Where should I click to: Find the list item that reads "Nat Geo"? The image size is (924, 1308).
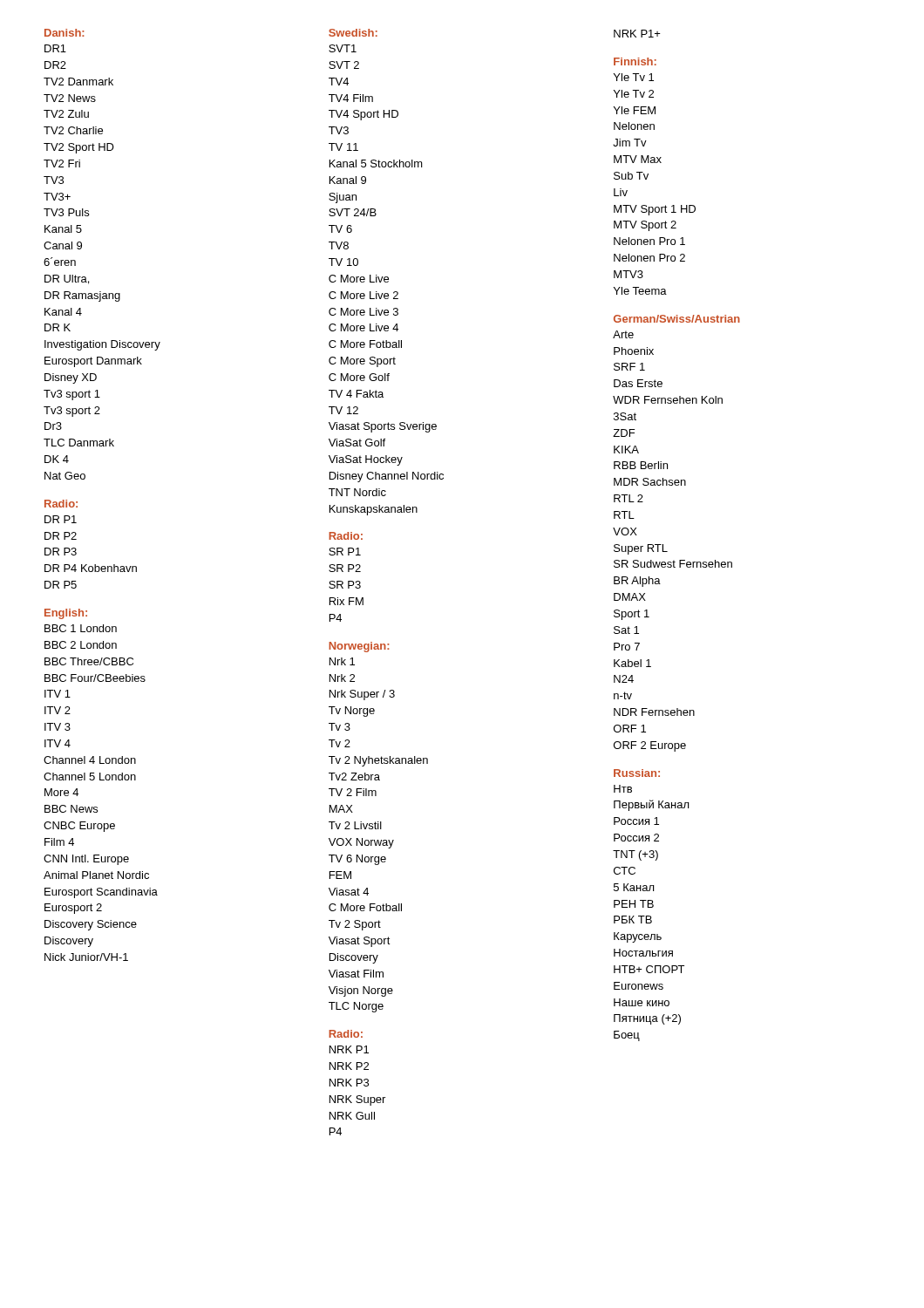(65, 476)
